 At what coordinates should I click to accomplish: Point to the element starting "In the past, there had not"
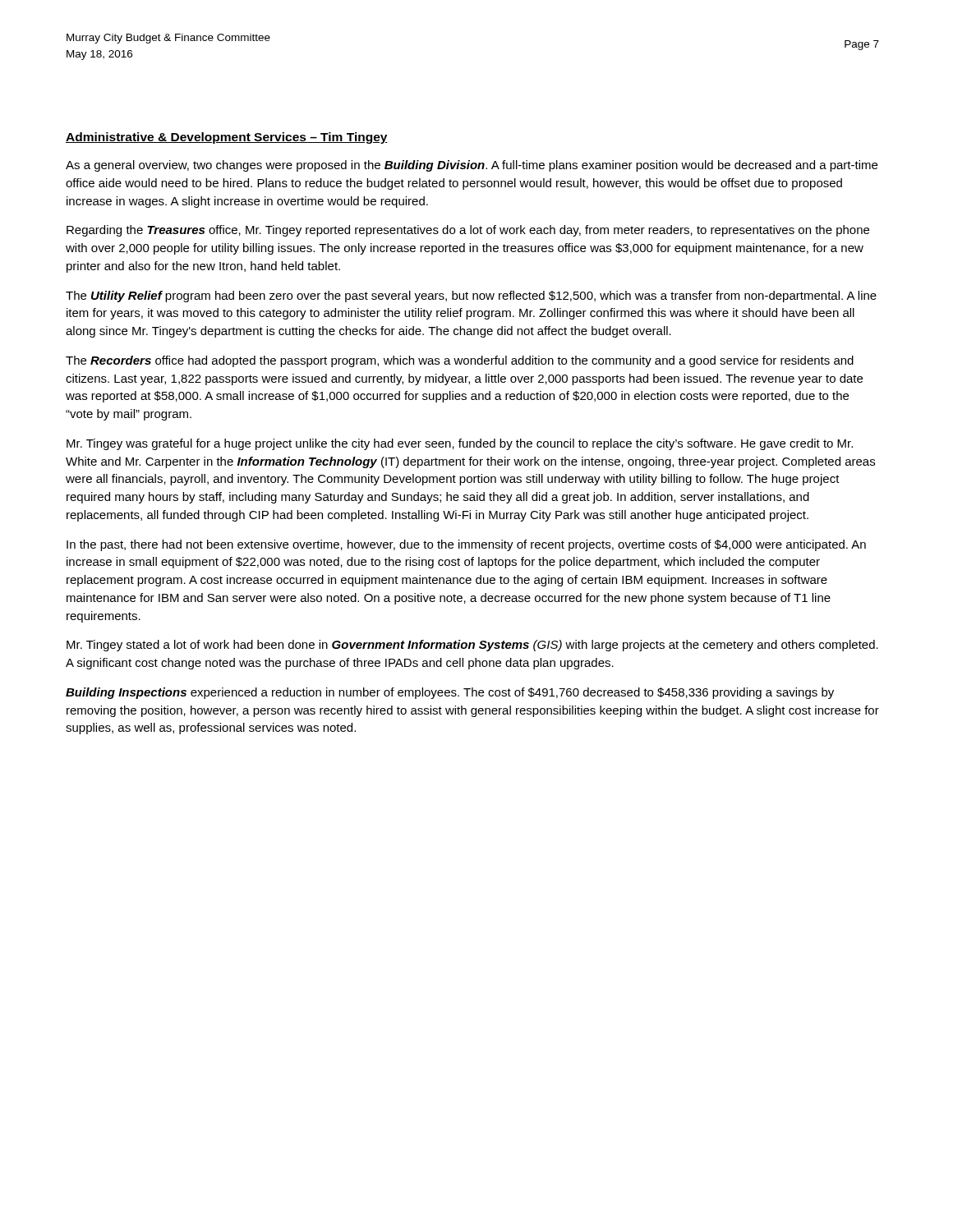click(x=466, y=579)
